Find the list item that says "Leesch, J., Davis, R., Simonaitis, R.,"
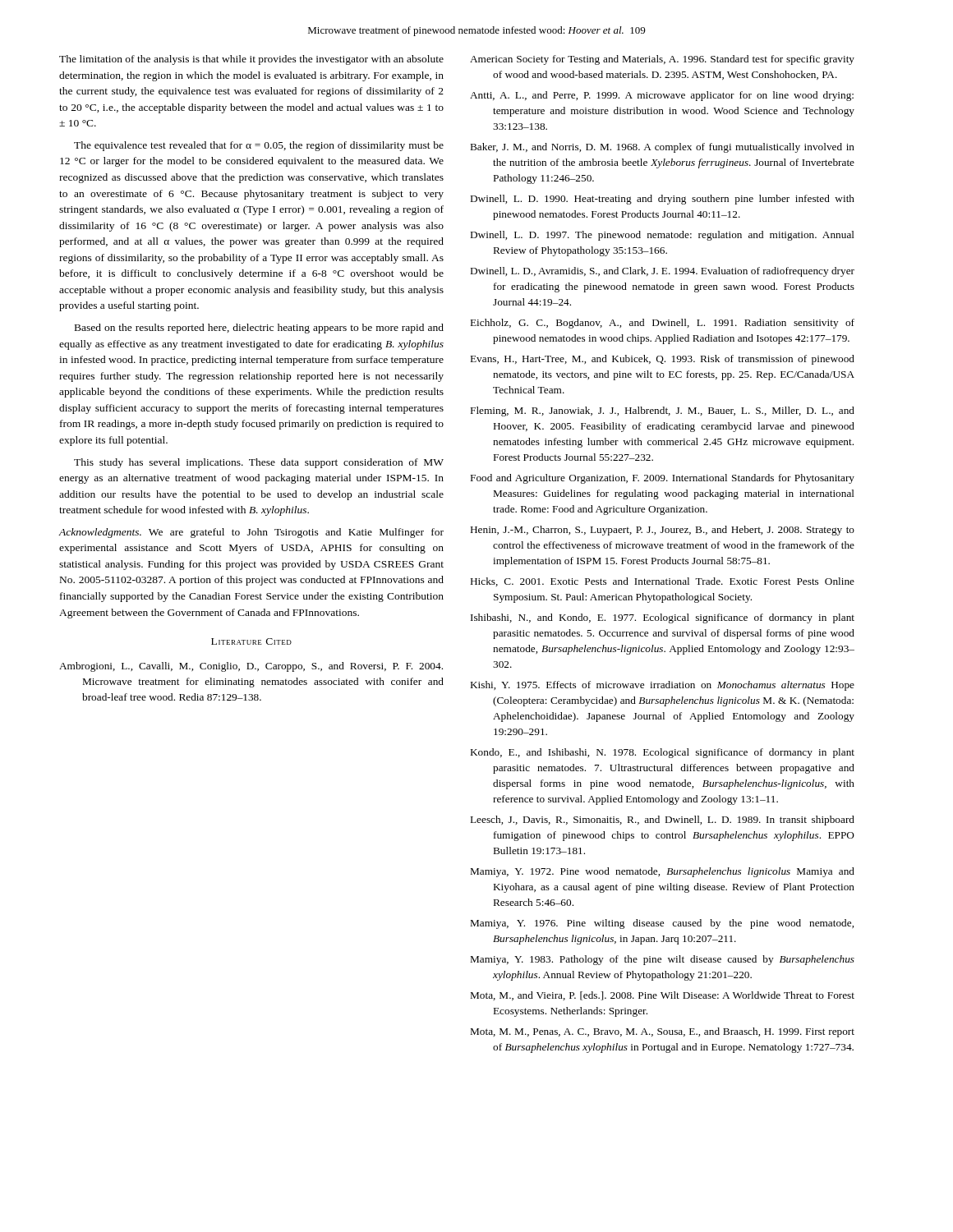Image resolution: width=953 pixels, height=1232 pixels. tap(662, 835)
